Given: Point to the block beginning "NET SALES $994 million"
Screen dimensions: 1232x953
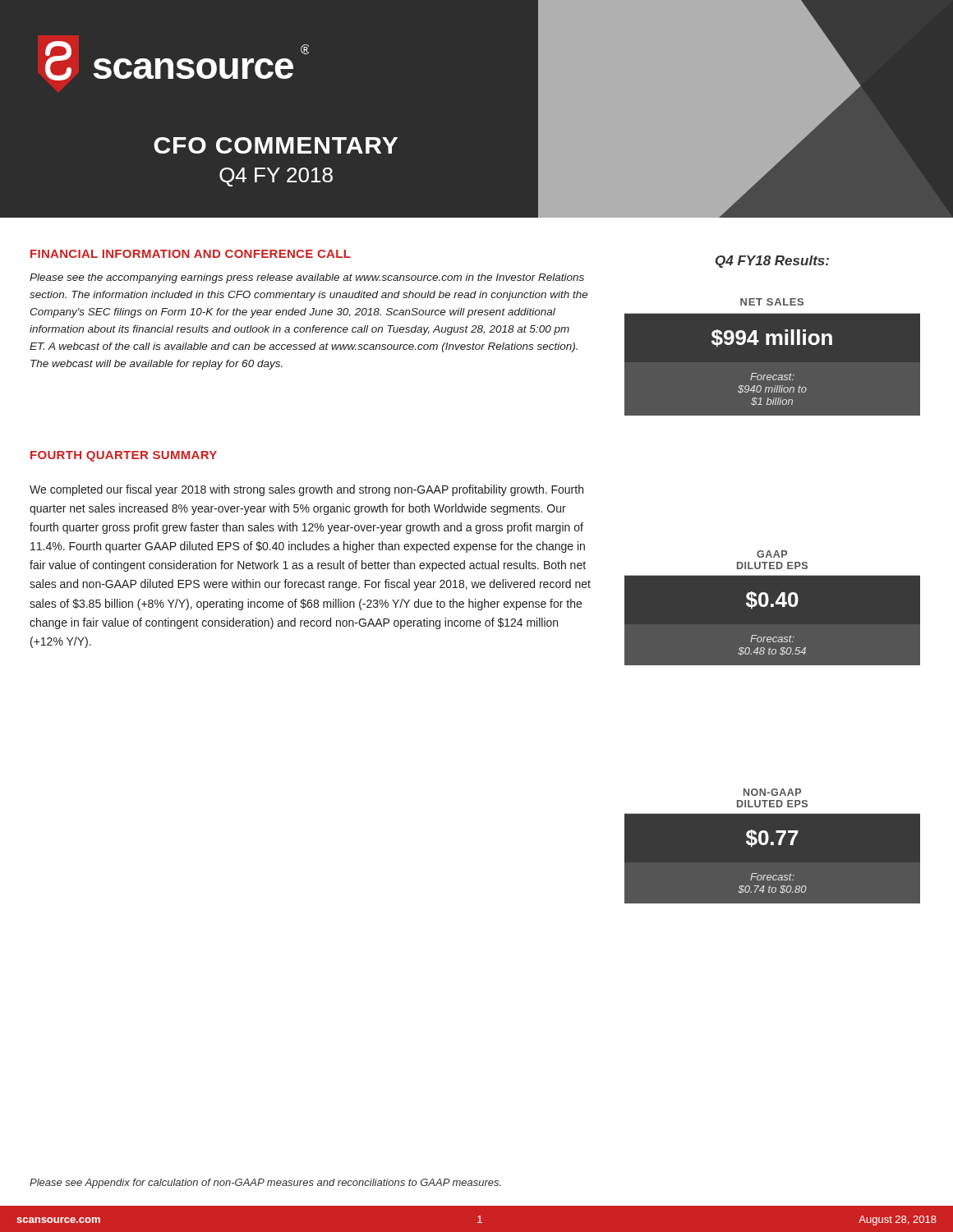Looking at the screenshot, I should click(772, 352).
